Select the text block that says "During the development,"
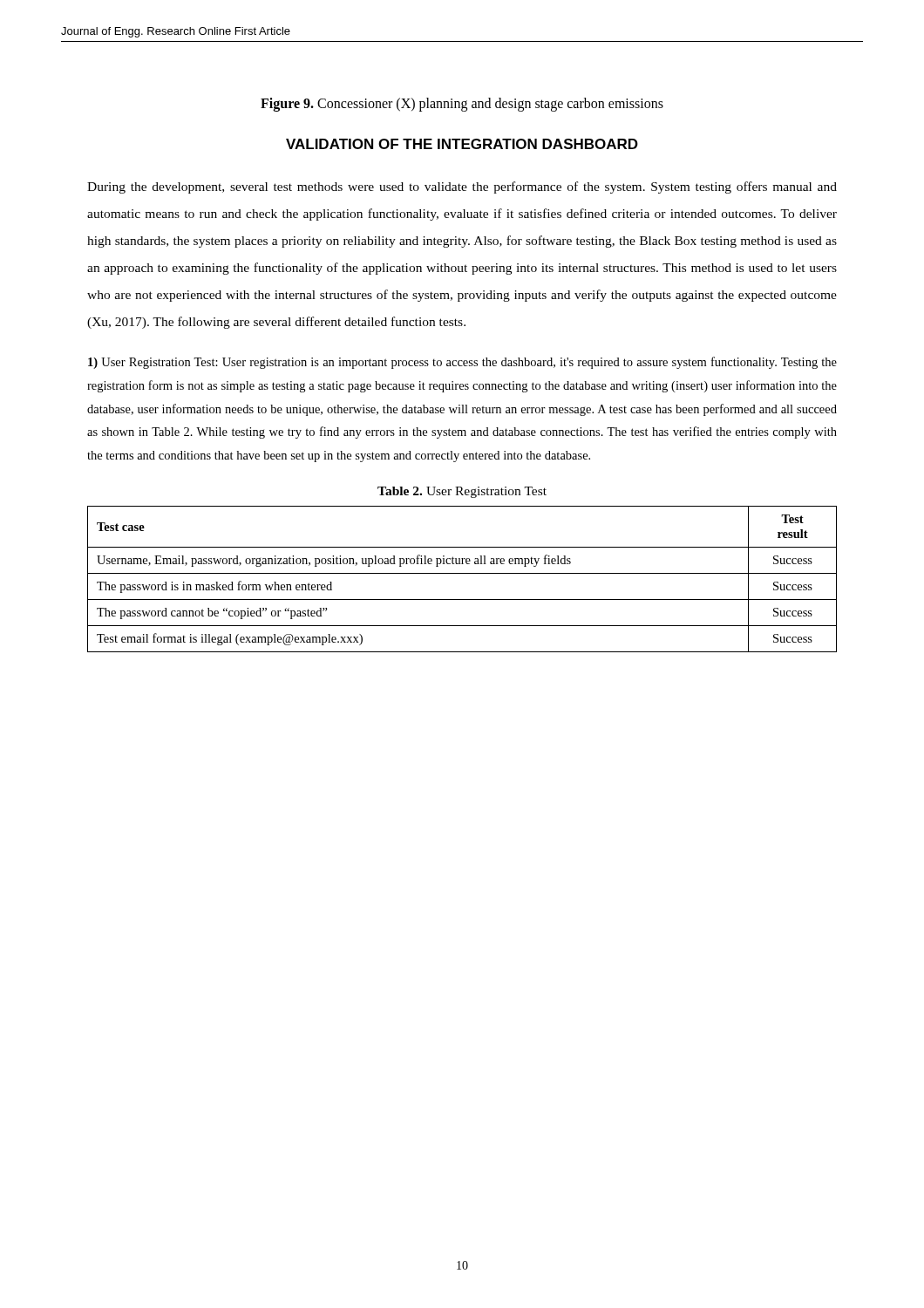924x1308 pixels. 462,254
